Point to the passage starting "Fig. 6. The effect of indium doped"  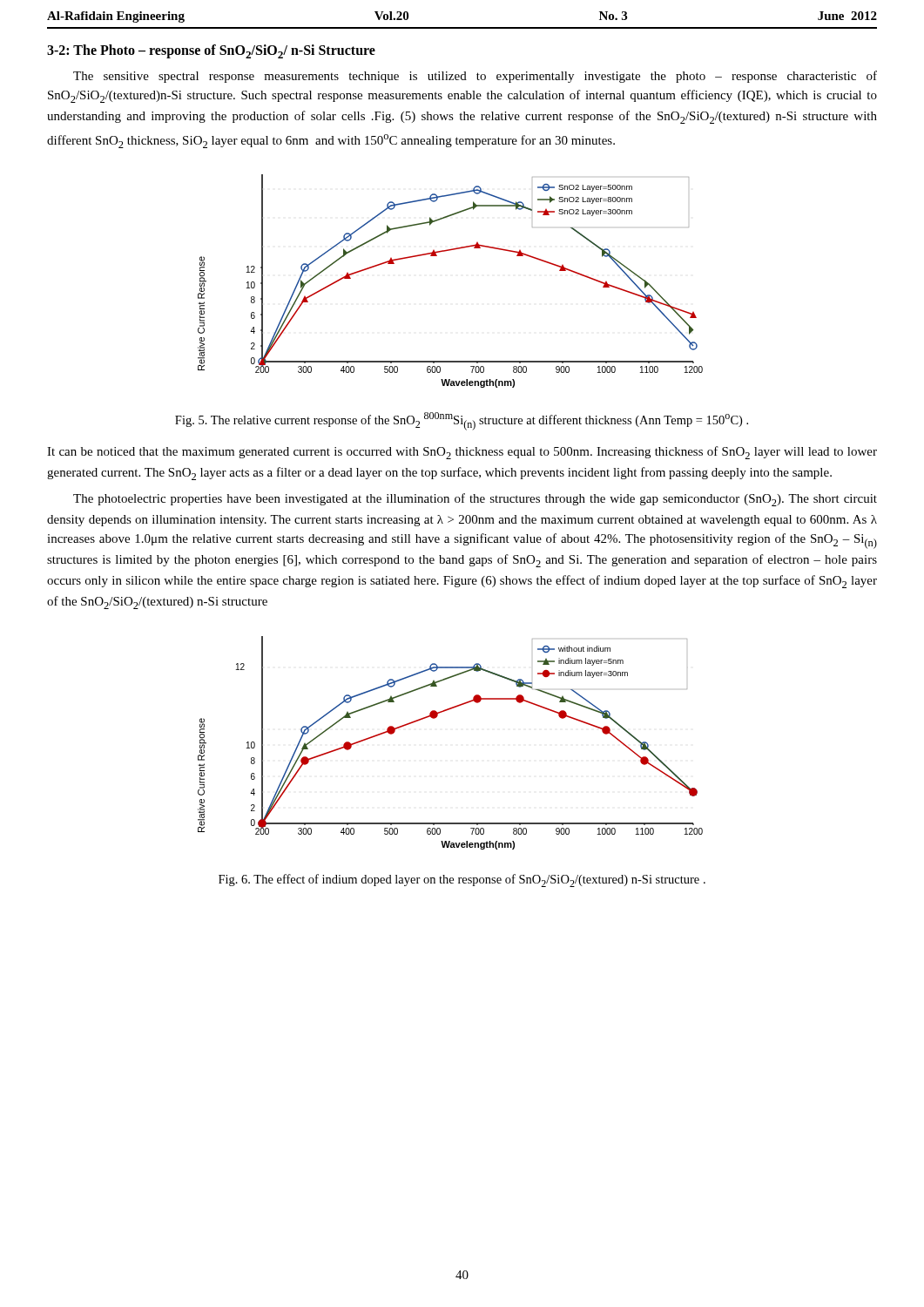[x=462, y=880]
